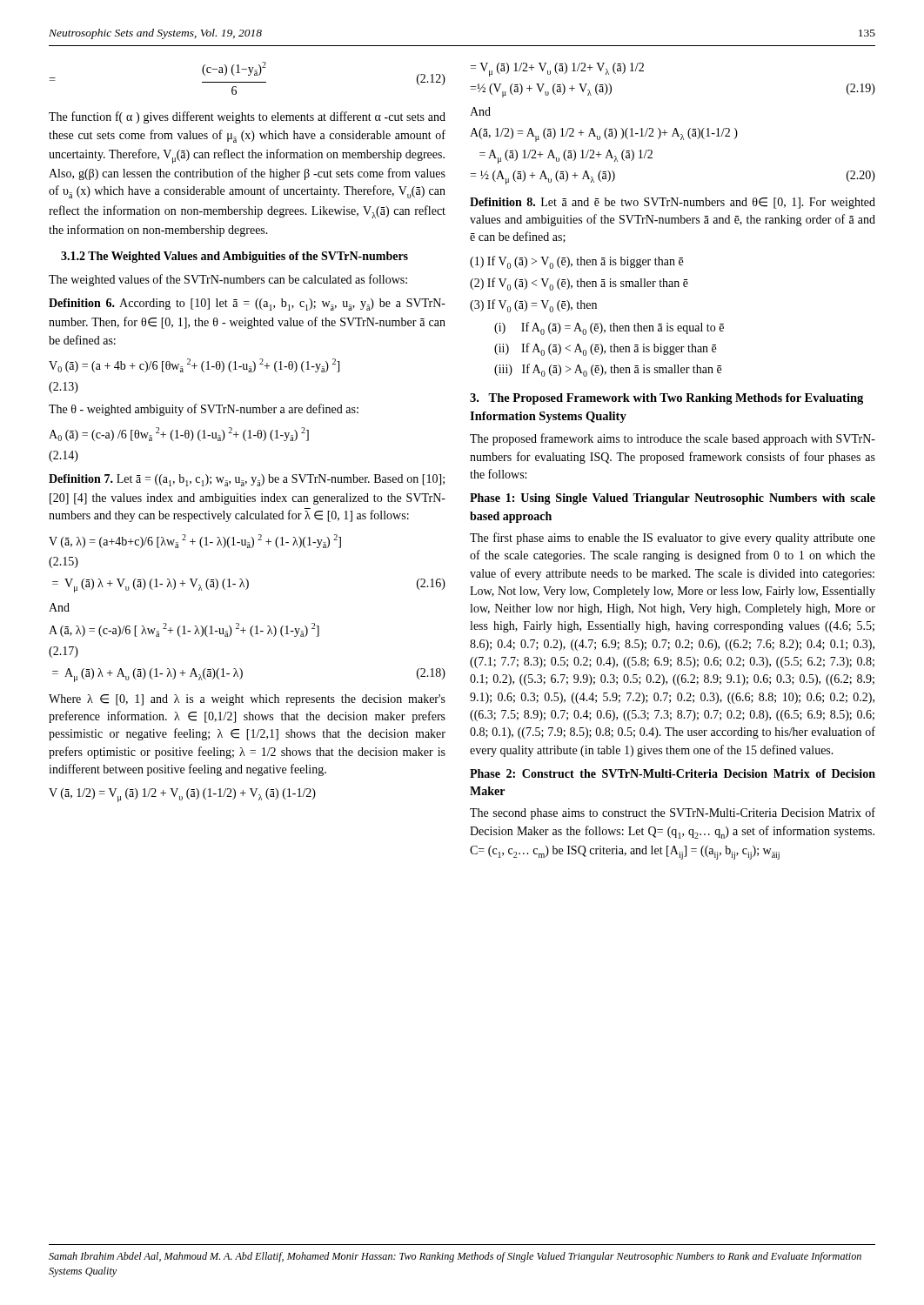Locate the formula that opens with "V0 (ā) = (a + 4b"
924x1305 pixels.
click(195, 365)
